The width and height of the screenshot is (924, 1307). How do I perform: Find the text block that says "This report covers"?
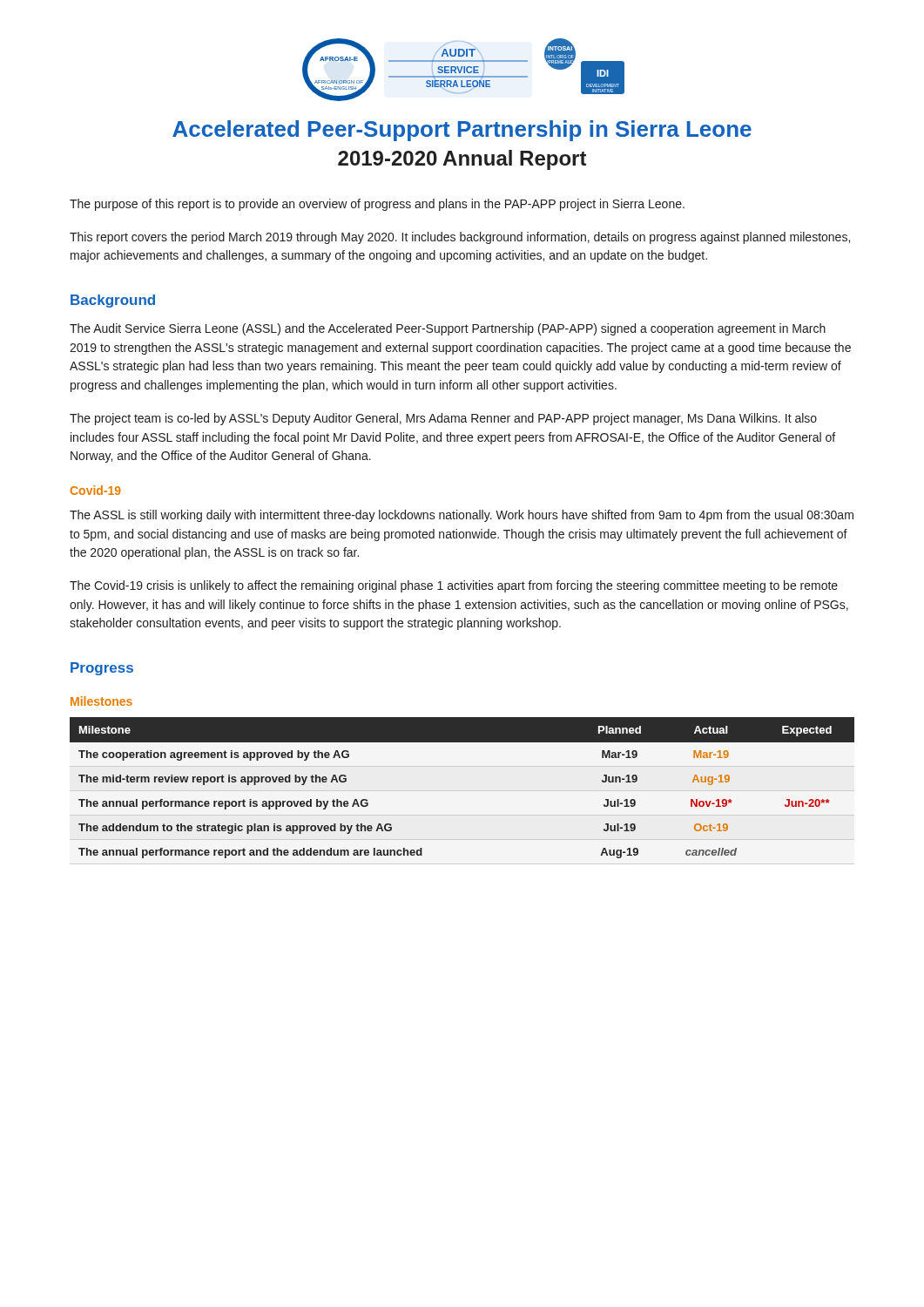460,246
